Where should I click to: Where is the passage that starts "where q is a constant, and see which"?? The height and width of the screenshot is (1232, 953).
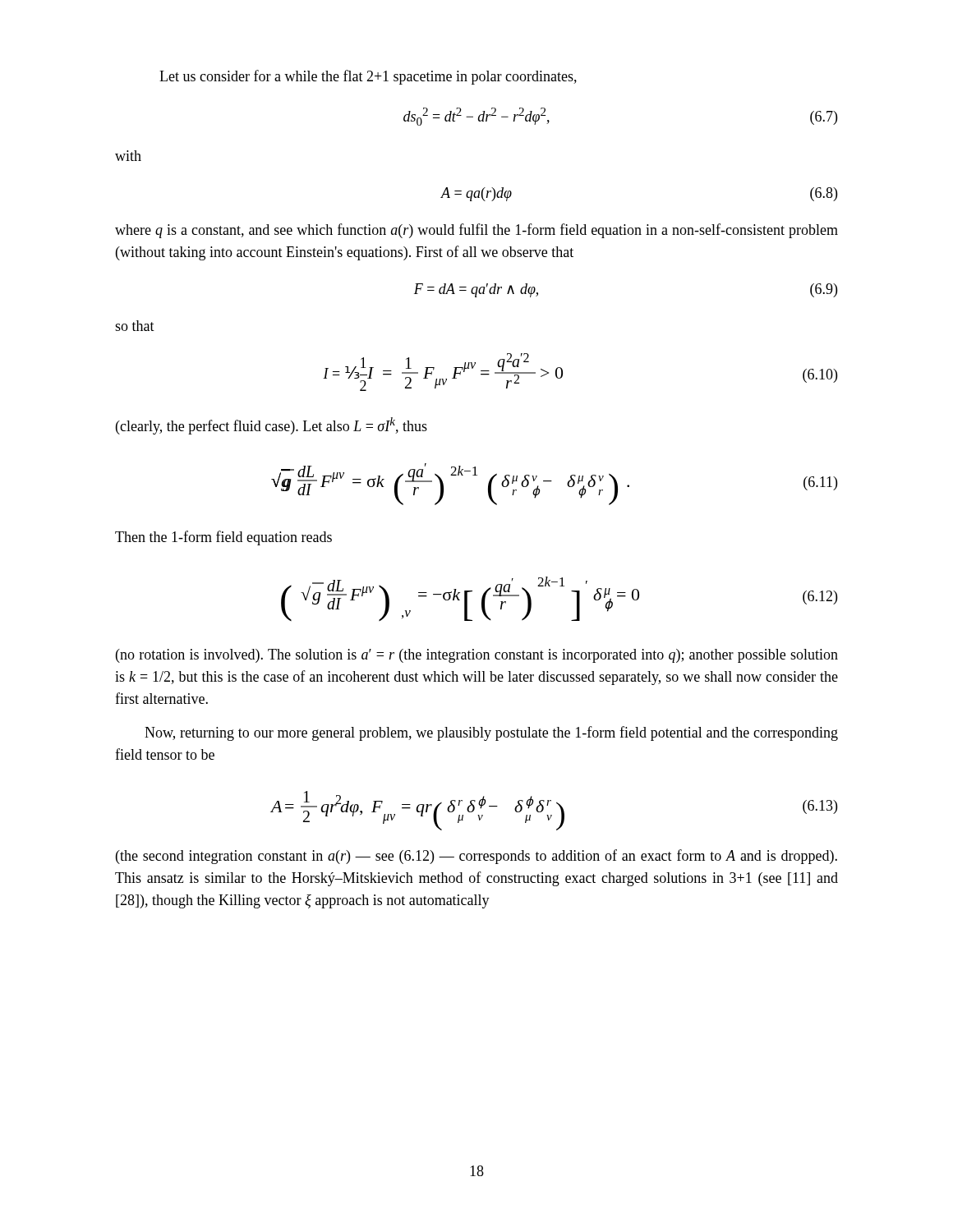coord(476,241)
